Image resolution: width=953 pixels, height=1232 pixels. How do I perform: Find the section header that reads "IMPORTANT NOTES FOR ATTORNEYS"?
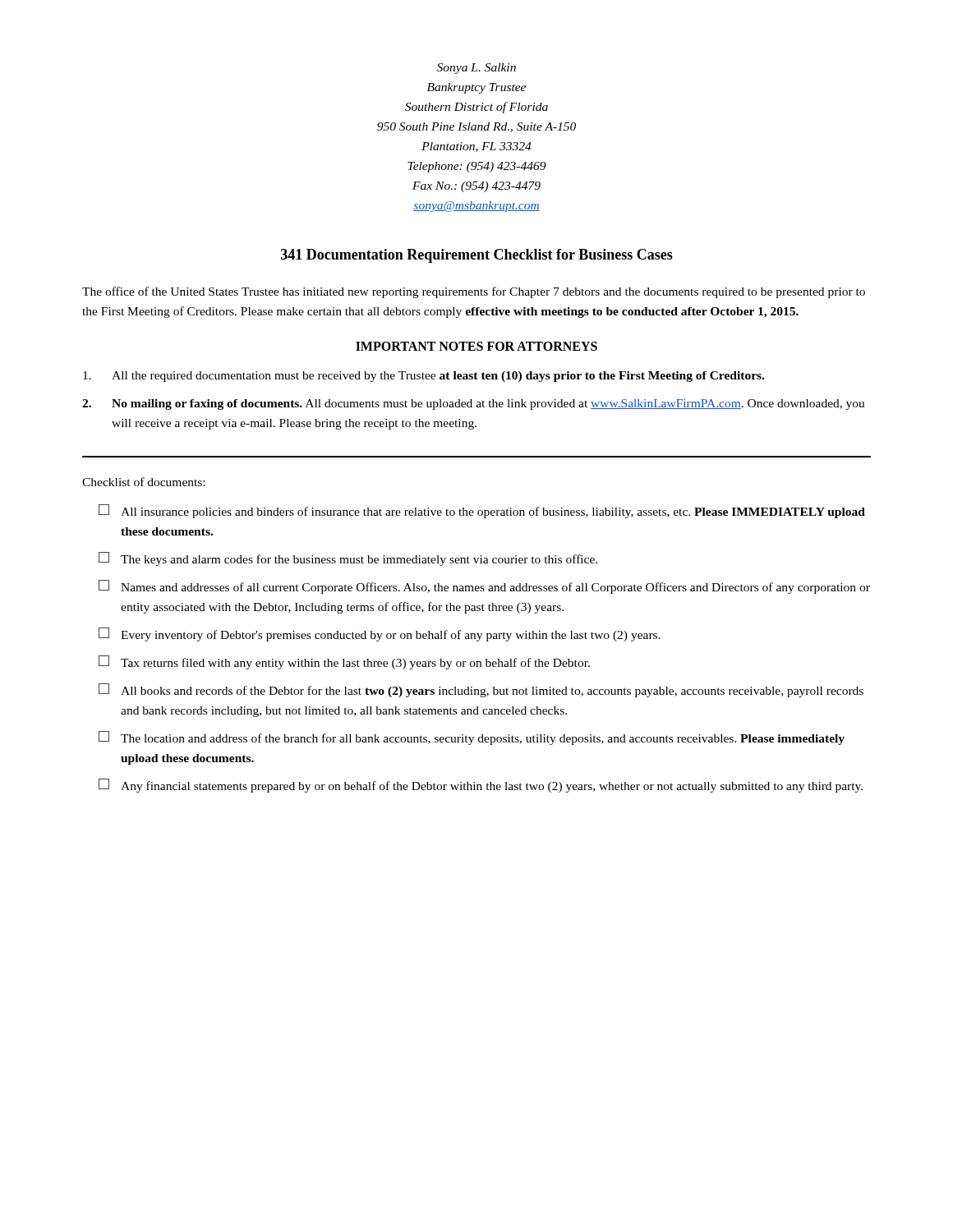(476, 346)
